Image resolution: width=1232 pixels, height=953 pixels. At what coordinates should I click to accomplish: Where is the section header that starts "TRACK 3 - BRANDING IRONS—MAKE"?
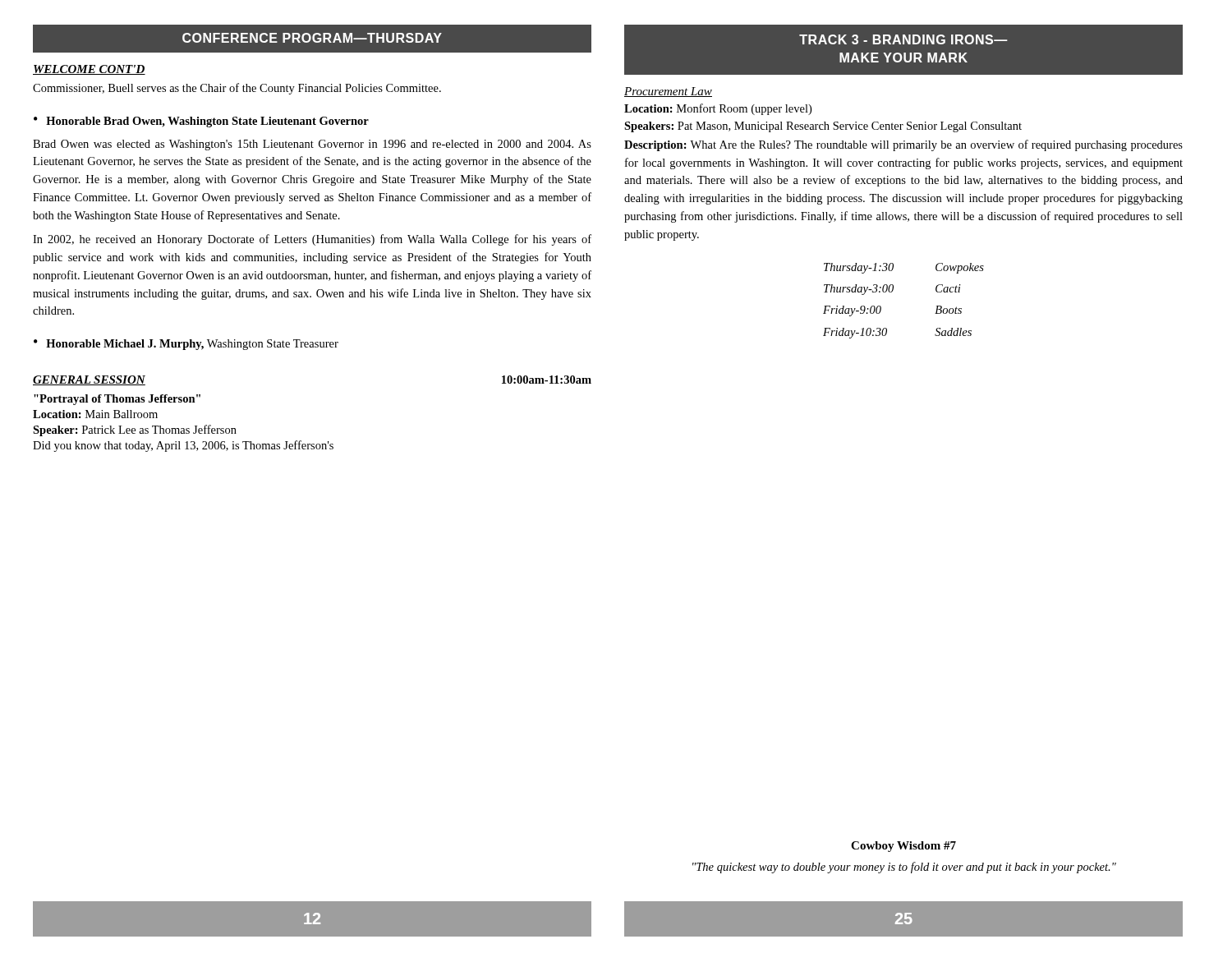pyautogui.click(x=903, y=49)
